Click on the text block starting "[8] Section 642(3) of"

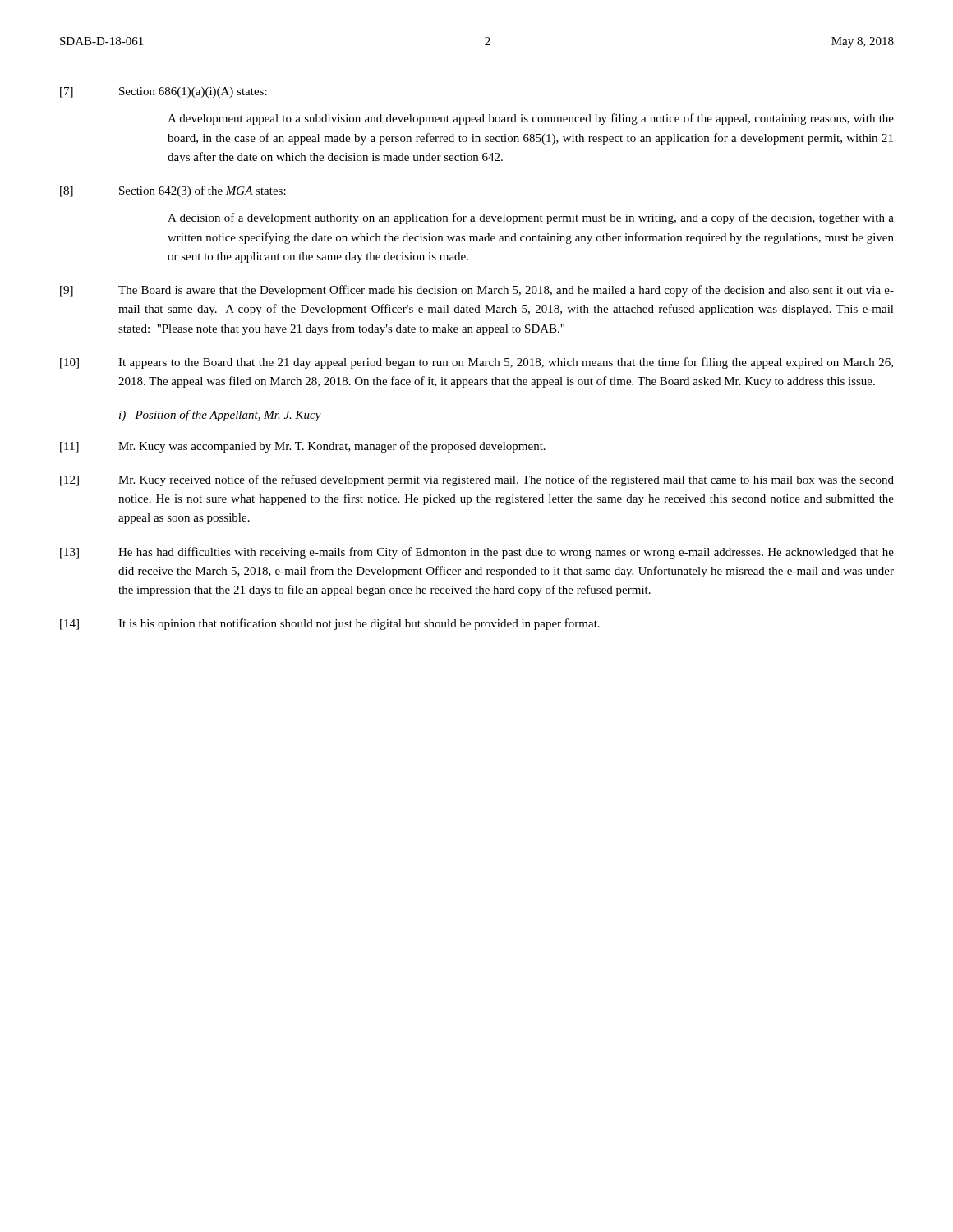(x=476, y=224)
